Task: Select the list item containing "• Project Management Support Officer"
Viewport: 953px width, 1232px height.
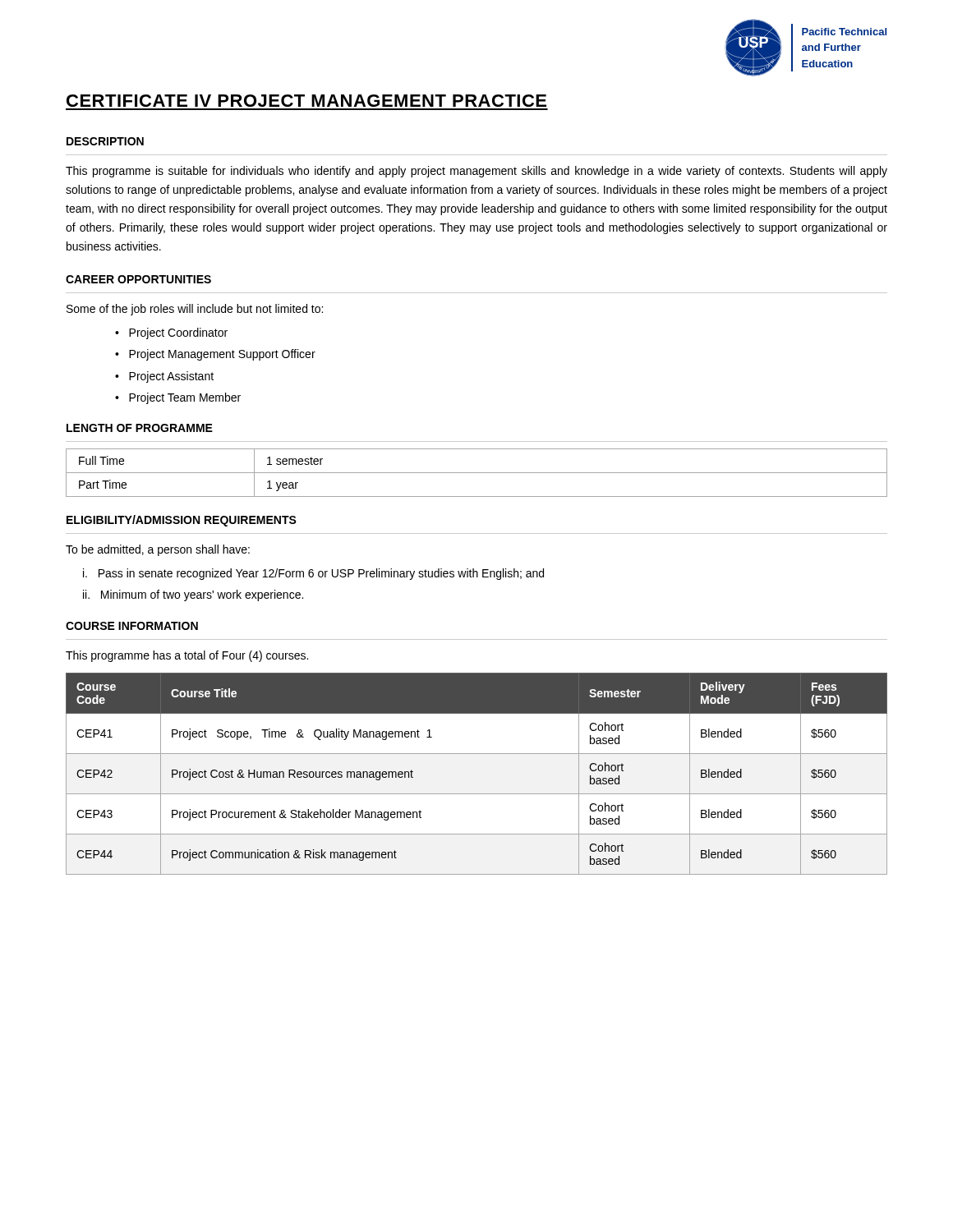Action: point(215,354)
